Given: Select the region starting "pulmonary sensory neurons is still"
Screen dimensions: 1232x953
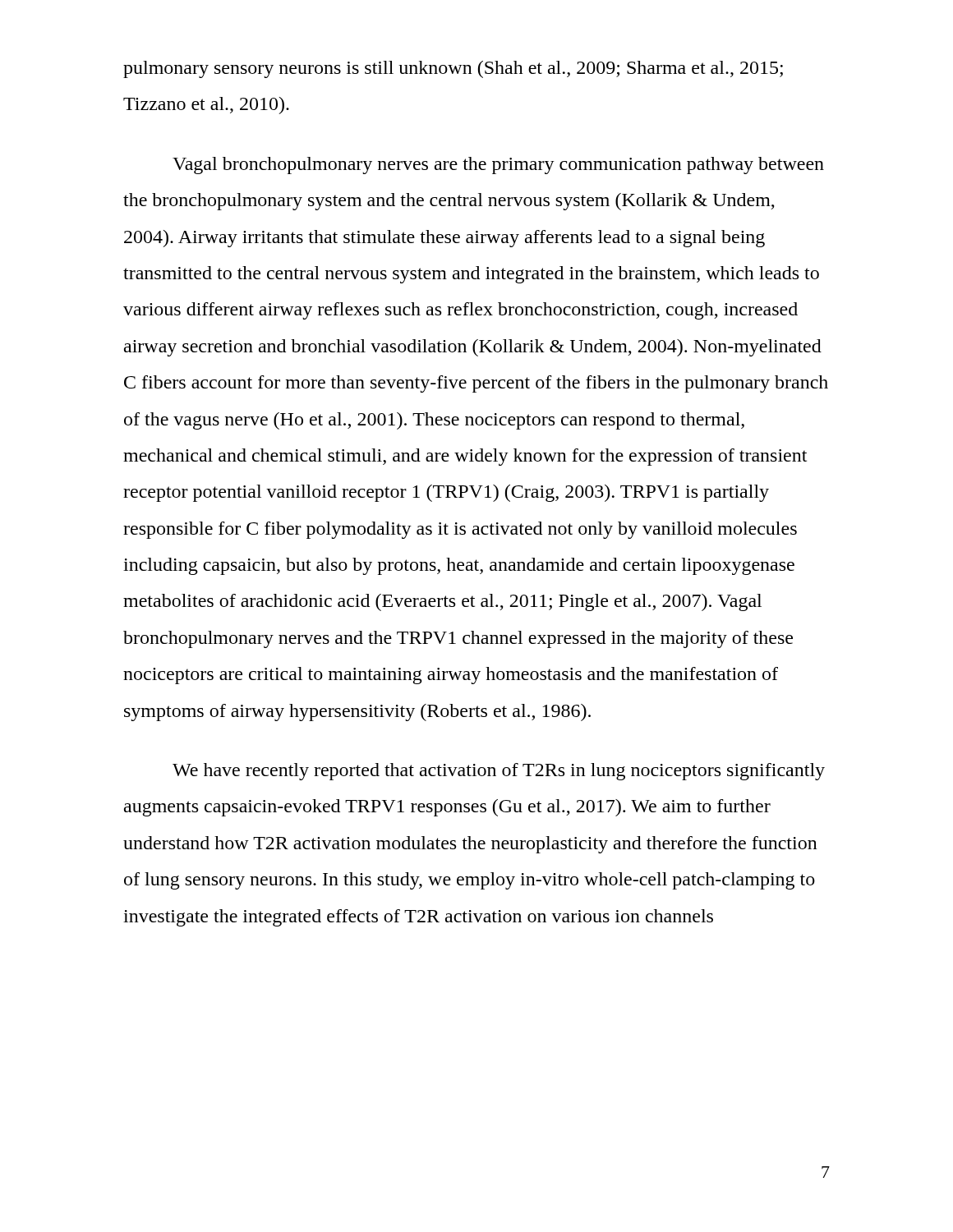Looking at the screenshot, I should point(476,492).
